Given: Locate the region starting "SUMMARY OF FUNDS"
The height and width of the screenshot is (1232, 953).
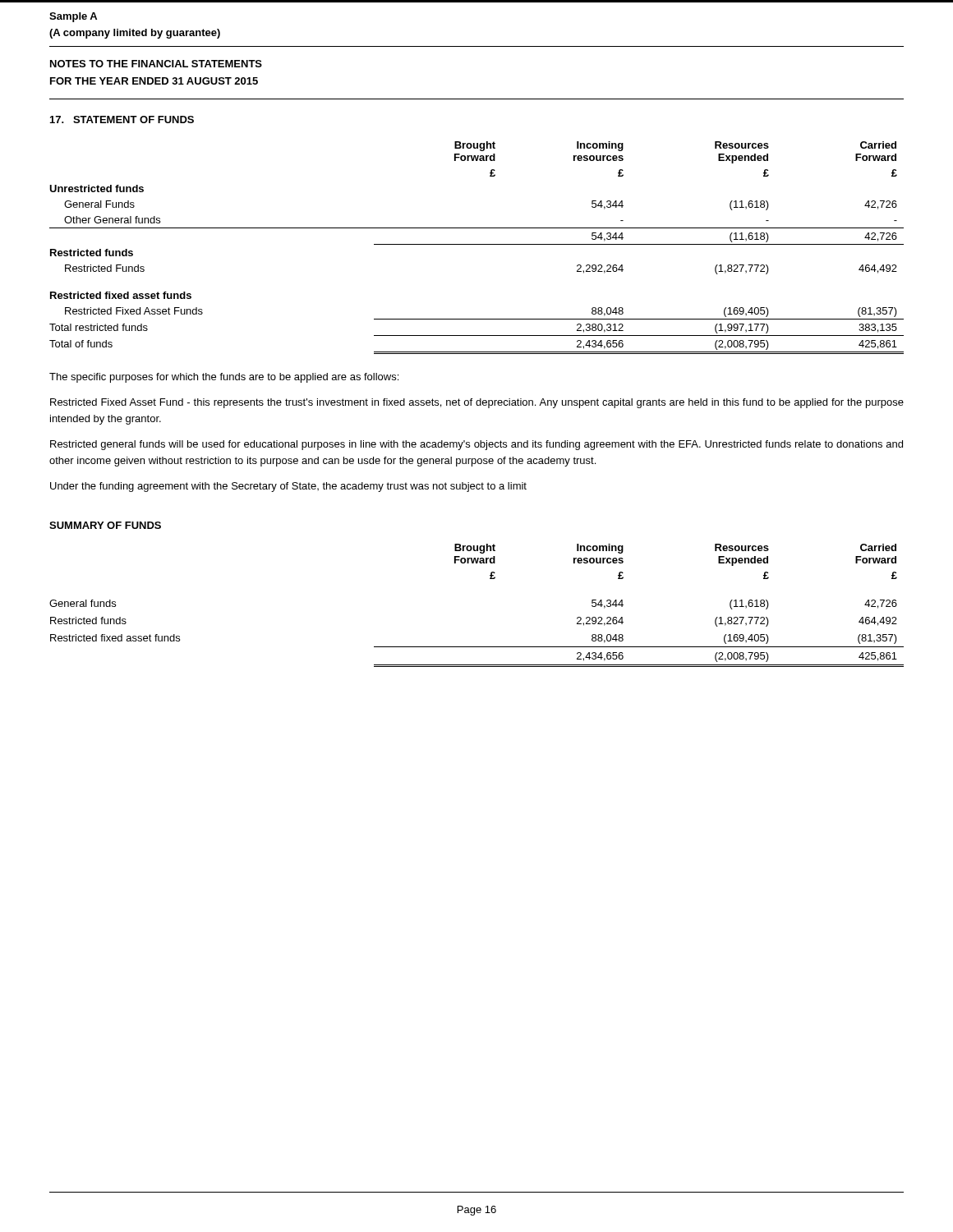Looking at the screenshot, I should pyautogui.click(x=105, y=525).
